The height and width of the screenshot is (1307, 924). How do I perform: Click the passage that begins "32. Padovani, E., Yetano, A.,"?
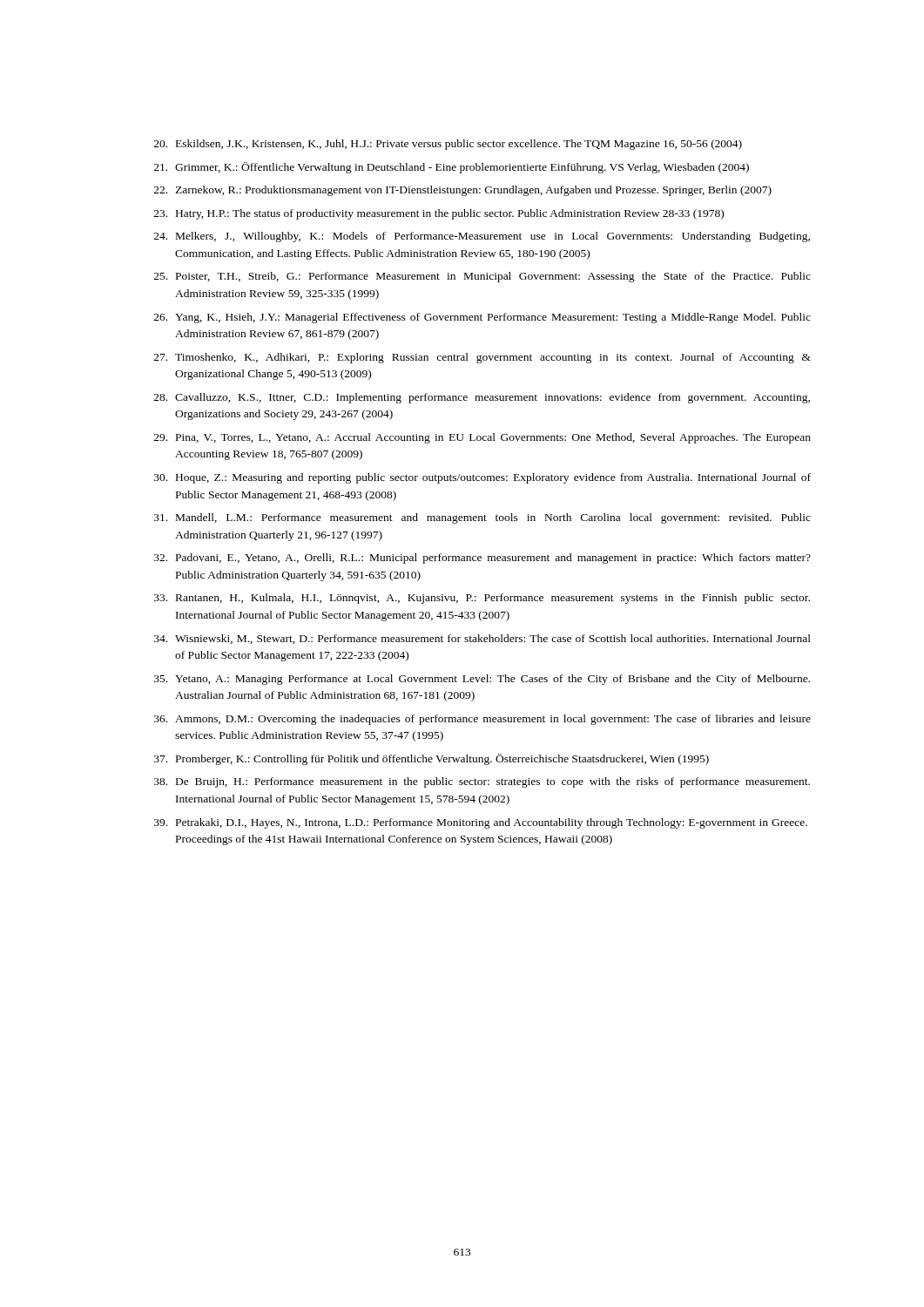pos(473,566)
